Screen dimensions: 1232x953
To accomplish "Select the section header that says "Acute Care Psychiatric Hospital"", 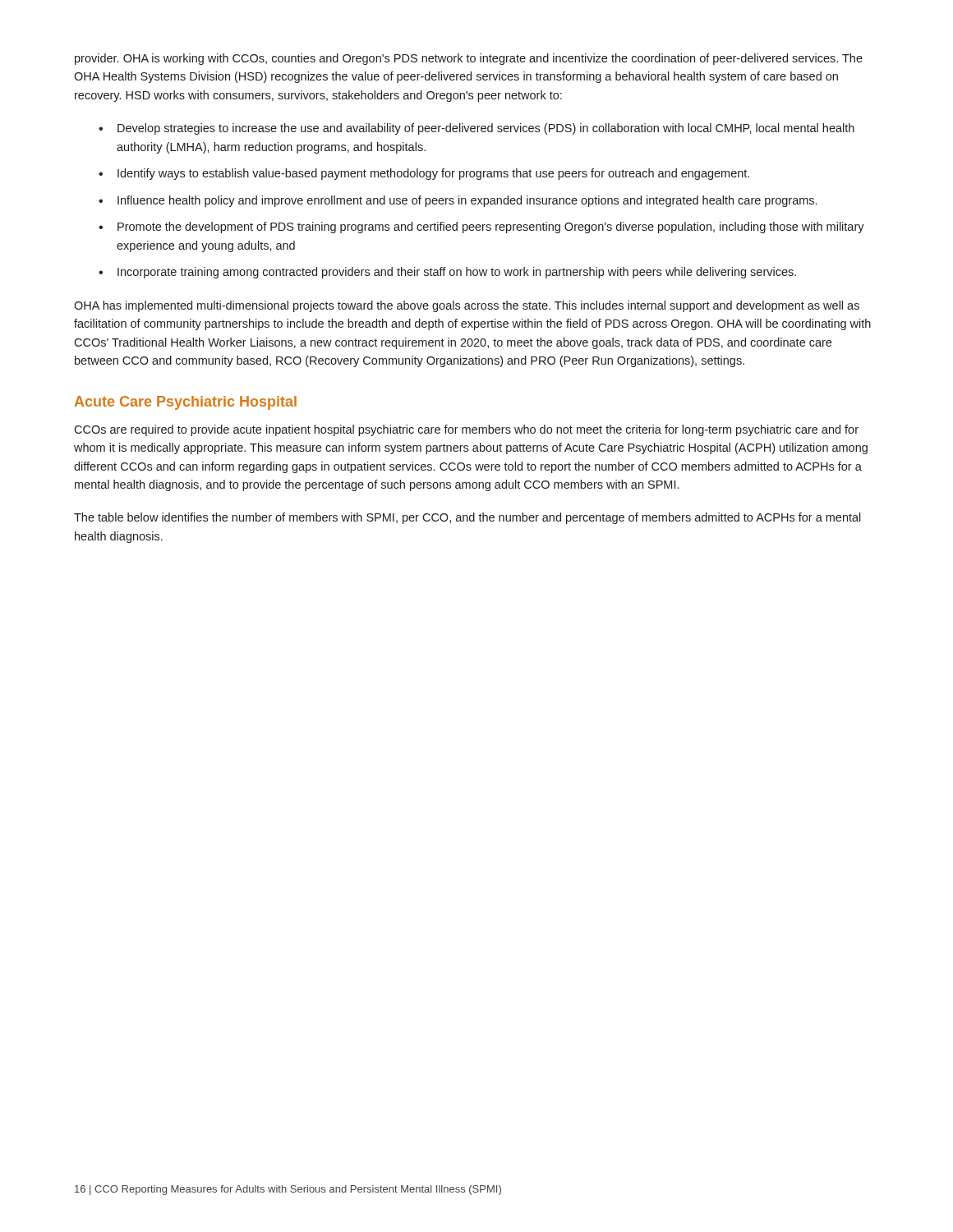I will click(186, 401).
